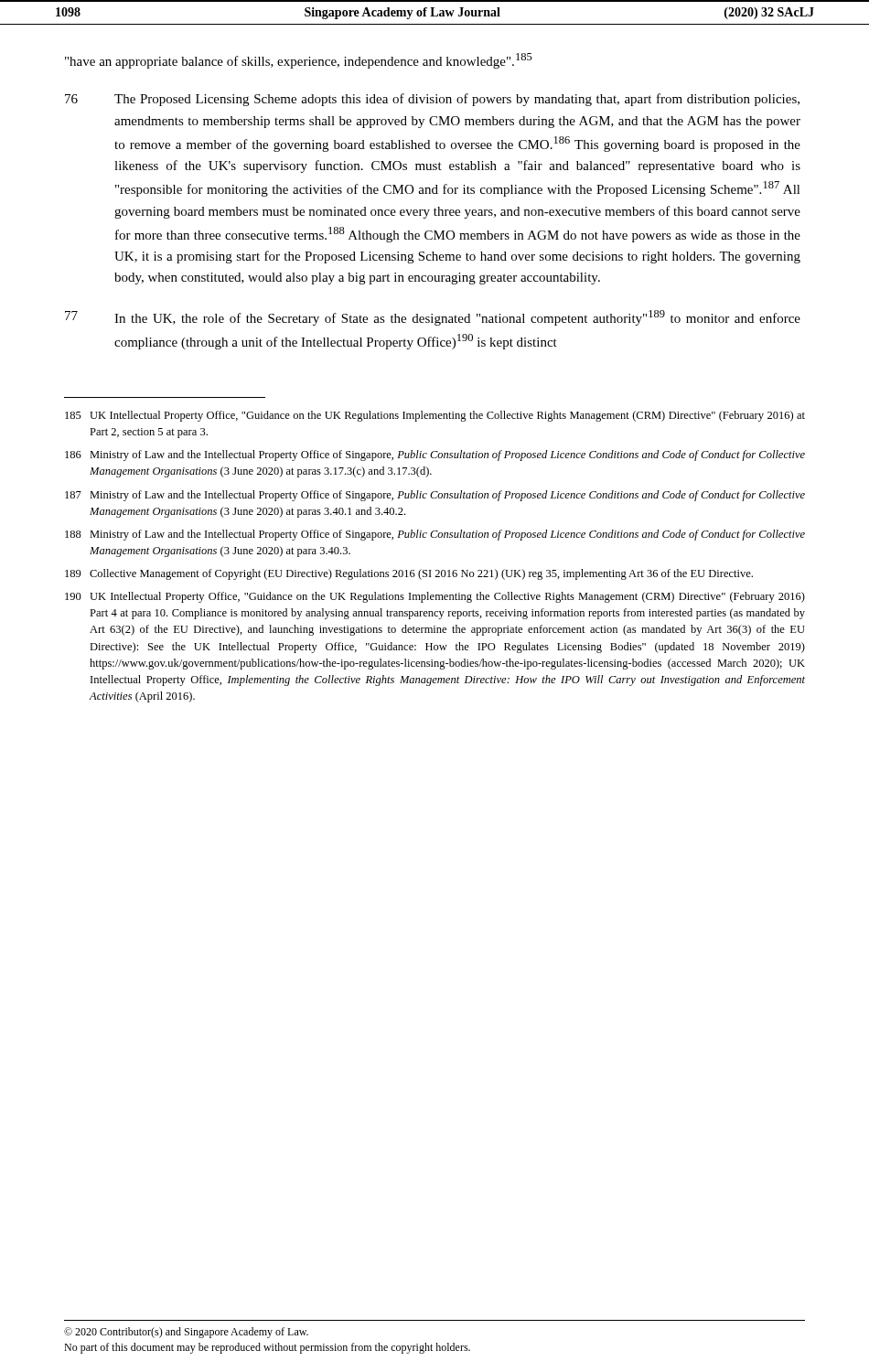Screen dimensions: 1372x869
Task: Find the footnote that says "188 Ministry of Law and the Intellectual"
Action: click(x=434, y=542)
